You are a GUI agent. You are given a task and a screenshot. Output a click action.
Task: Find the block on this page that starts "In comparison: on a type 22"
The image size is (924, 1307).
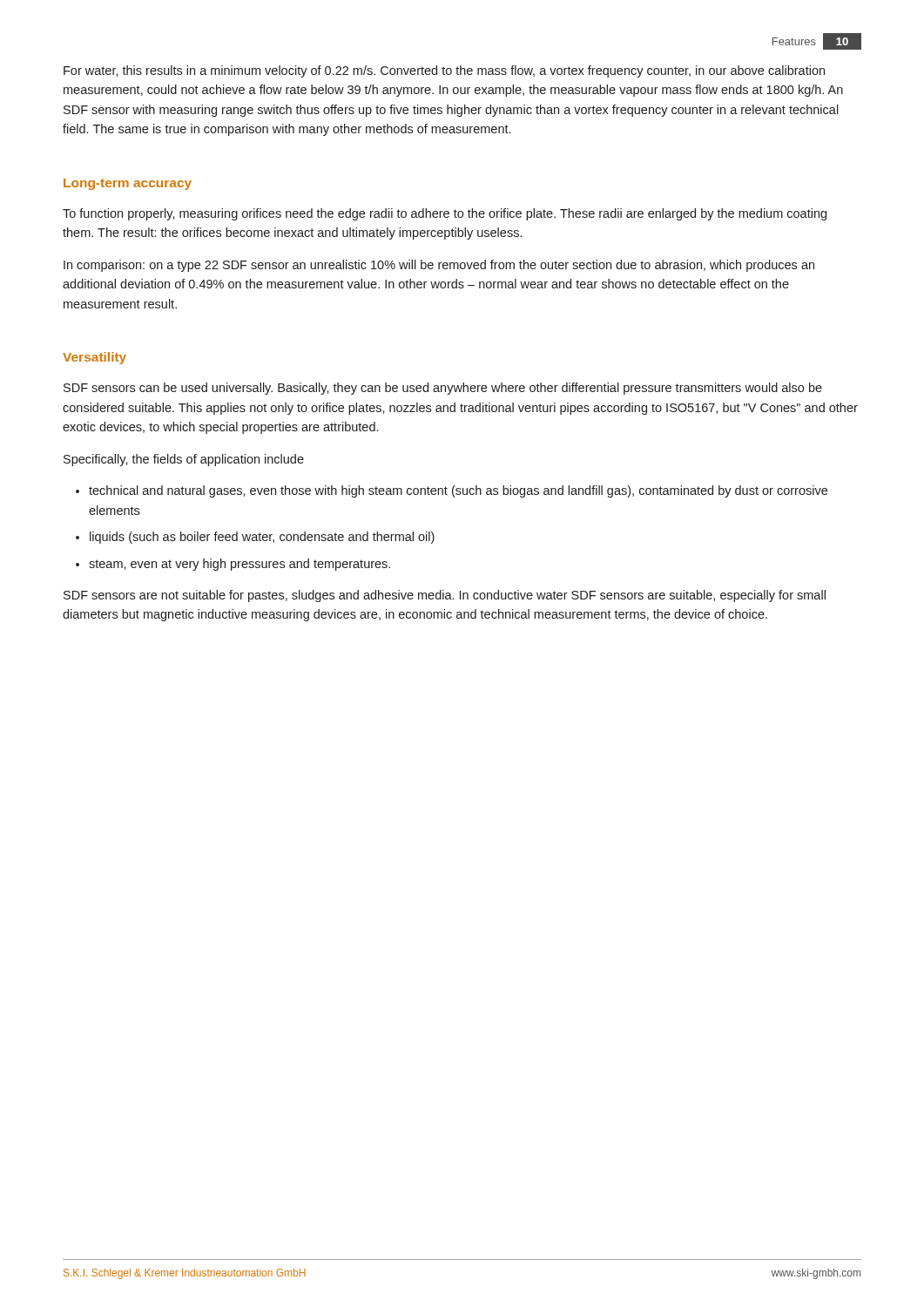click(462, 285)
